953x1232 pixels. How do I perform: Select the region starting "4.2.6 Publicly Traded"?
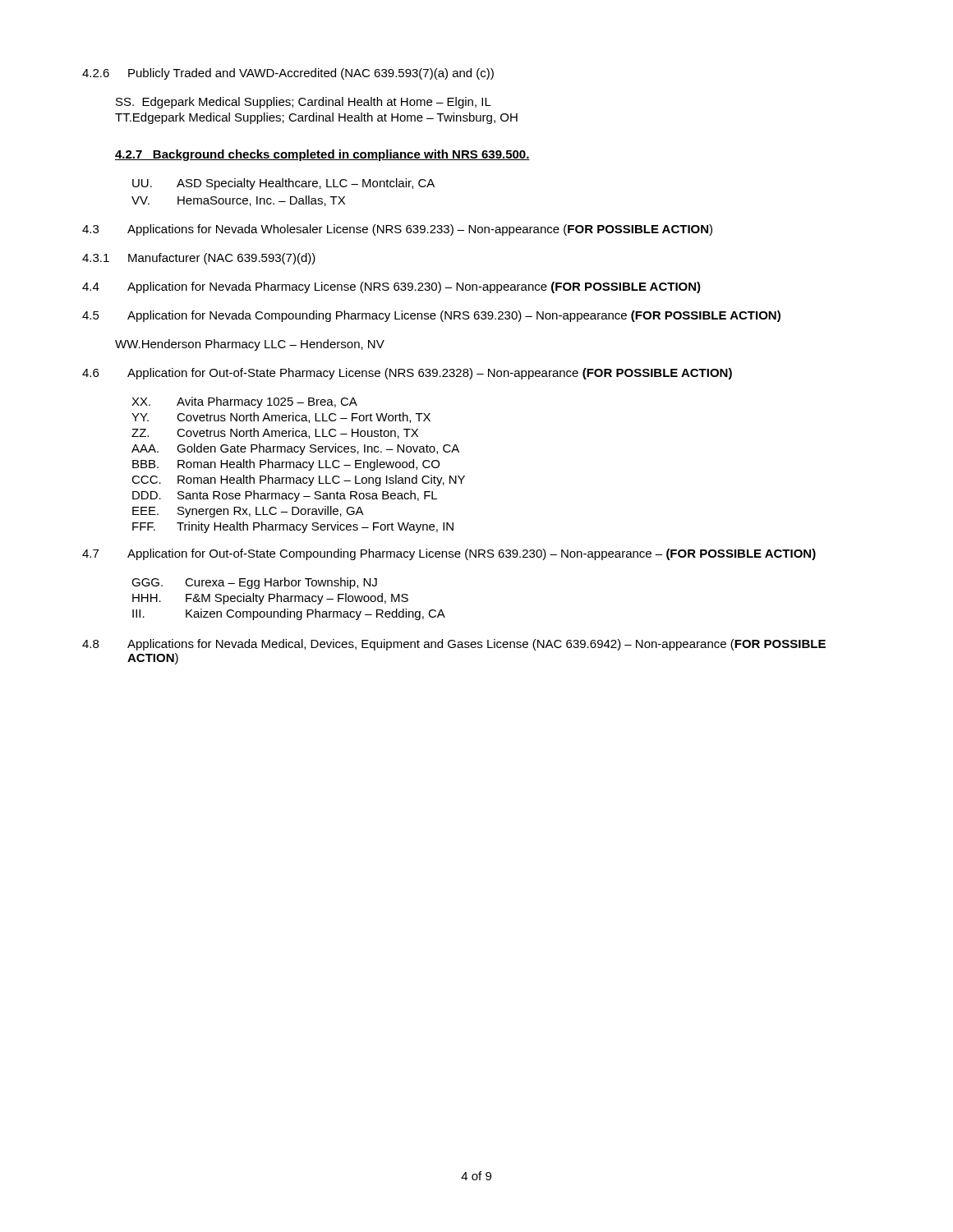tap(288, 73)
